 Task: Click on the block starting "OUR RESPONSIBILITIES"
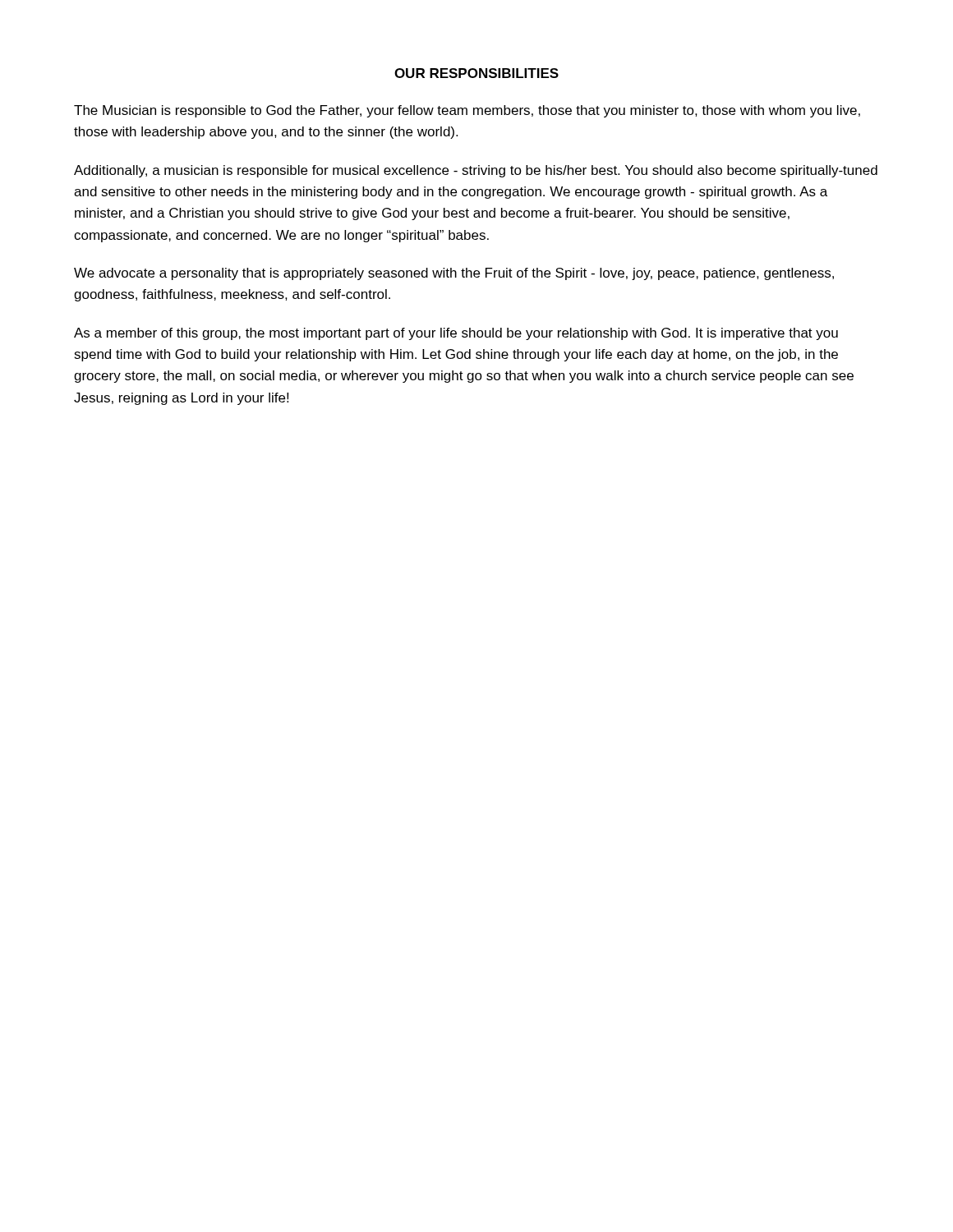click(476, 73)
